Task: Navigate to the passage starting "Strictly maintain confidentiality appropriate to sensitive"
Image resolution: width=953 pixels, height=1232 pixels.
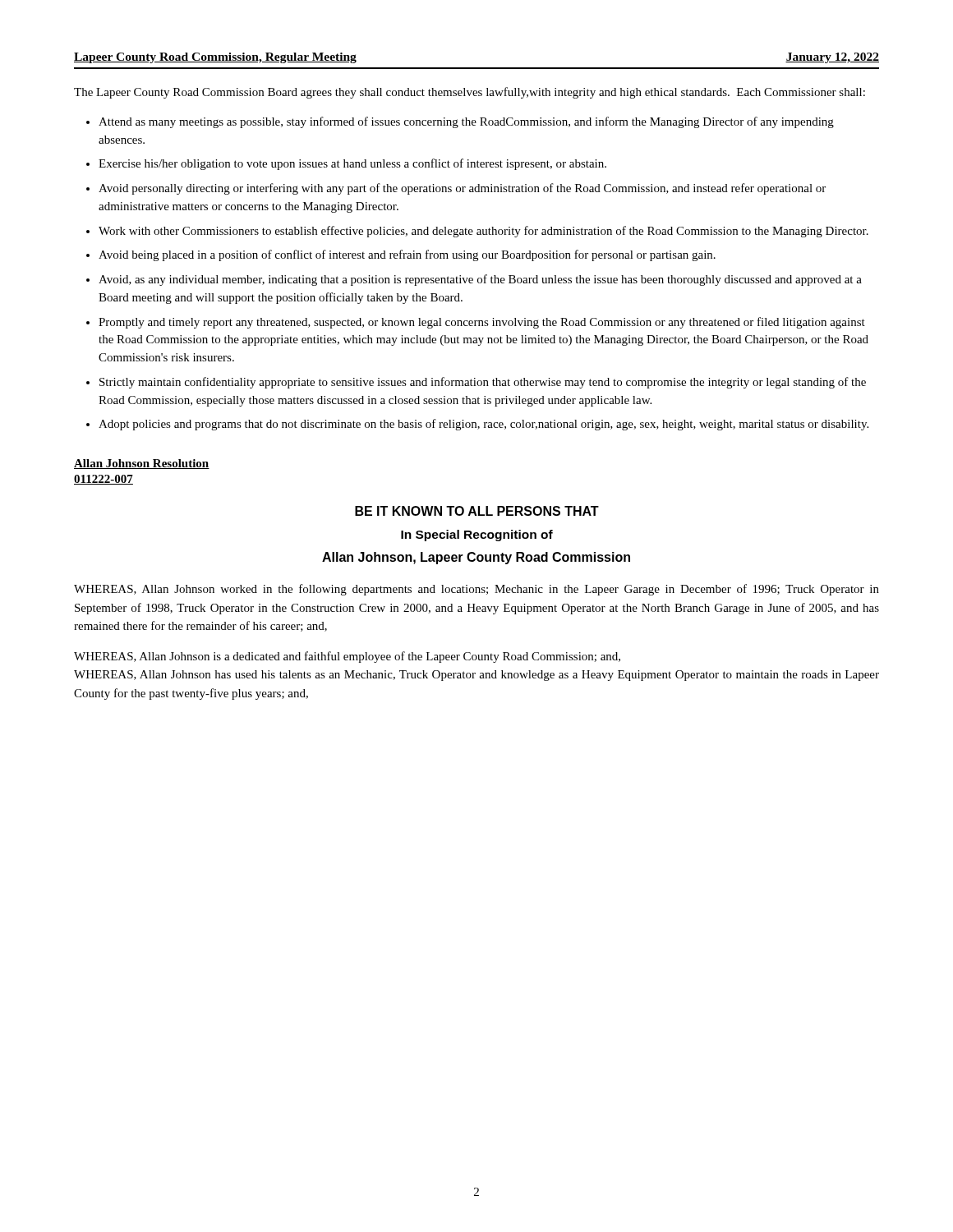Action: (482, 391)
